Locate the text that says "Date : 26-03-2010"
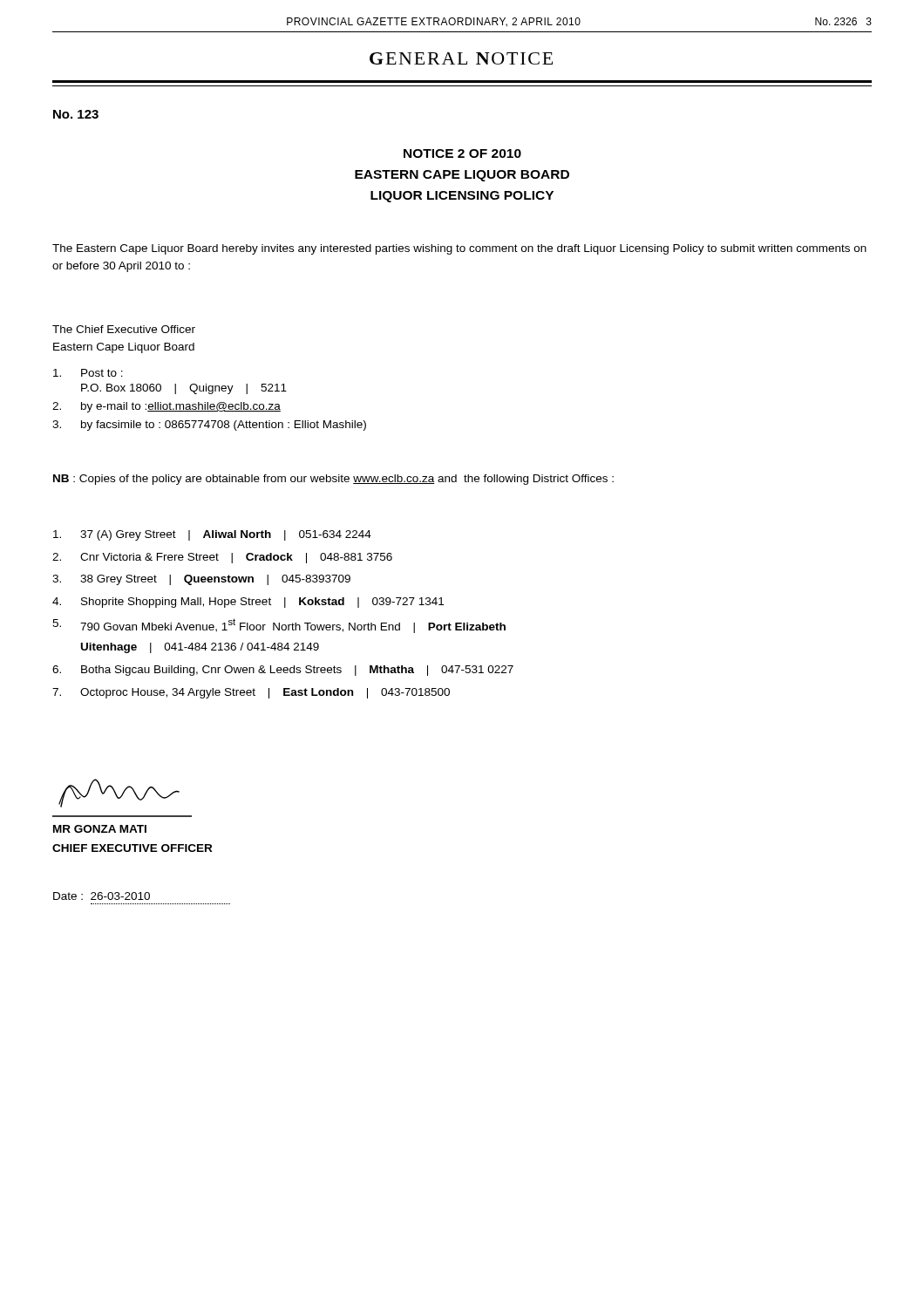The width and height of the screenshot is (924, 1308). click(141, 897)
